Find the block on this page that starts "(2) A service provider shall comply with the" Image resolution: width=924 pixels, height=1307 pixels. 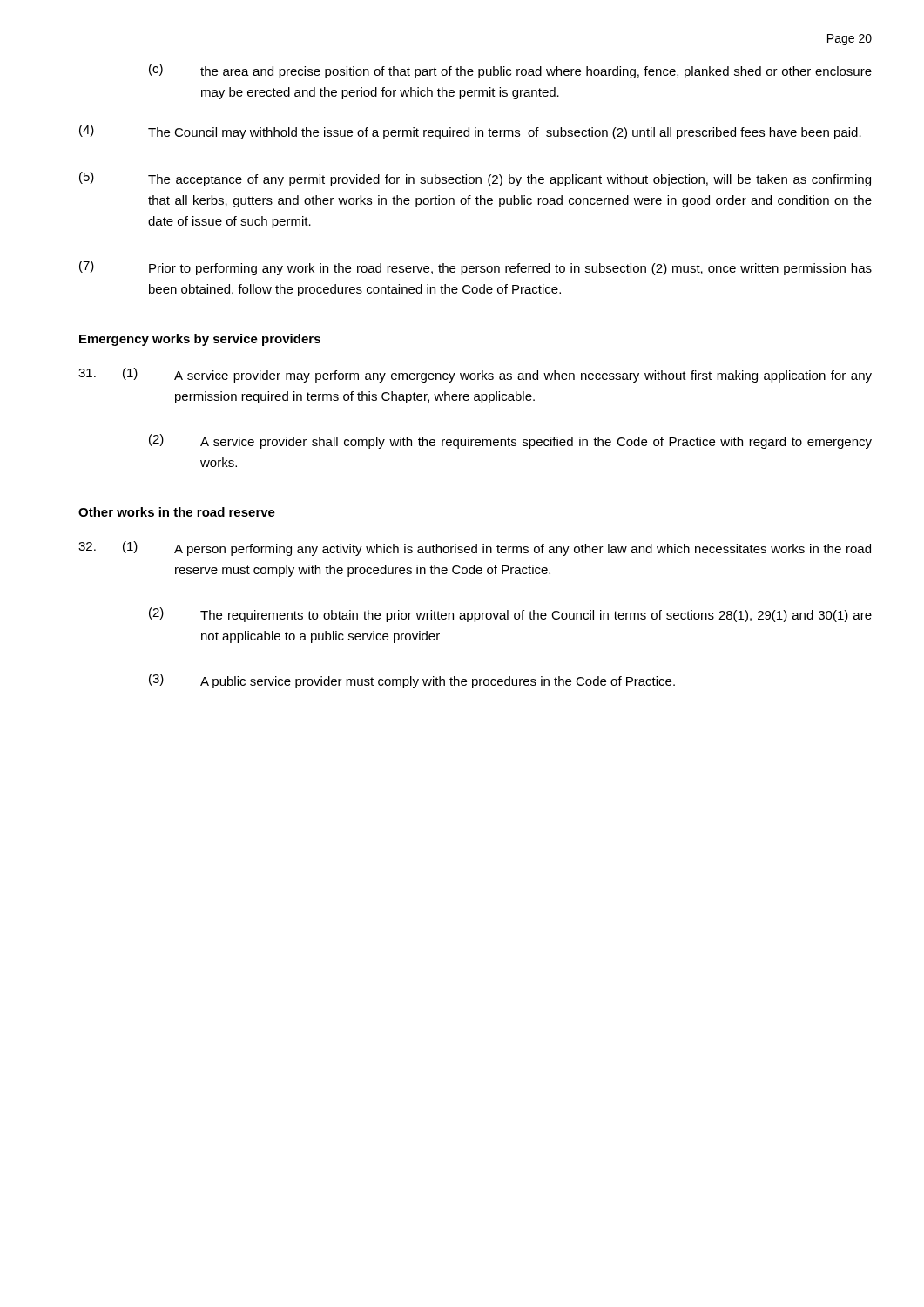[x=510, y=452]
